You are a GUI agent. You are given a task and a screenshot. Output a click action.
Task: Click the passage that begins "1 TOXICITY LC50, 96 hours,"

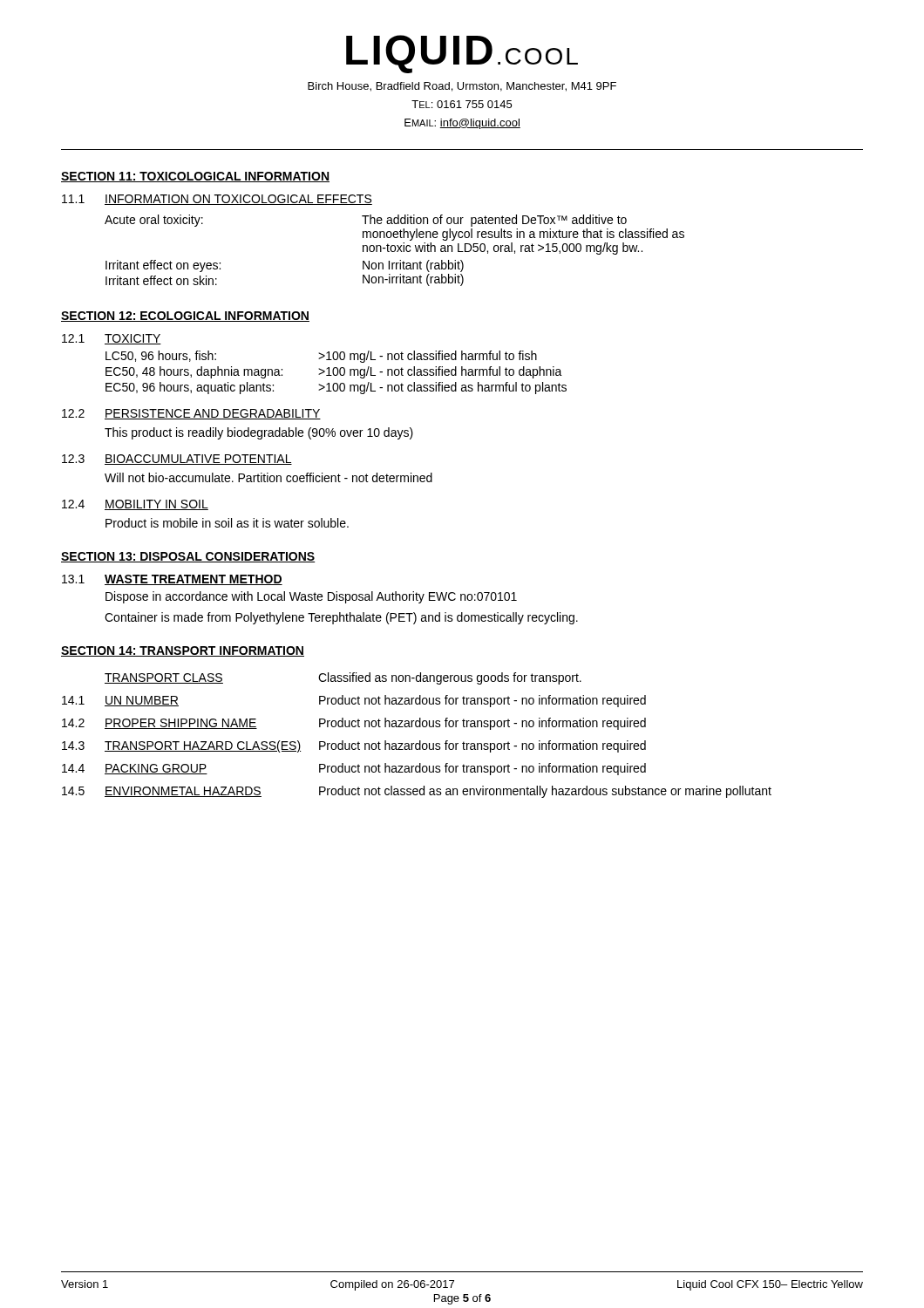pyautogui.click(x=462, y=363)
